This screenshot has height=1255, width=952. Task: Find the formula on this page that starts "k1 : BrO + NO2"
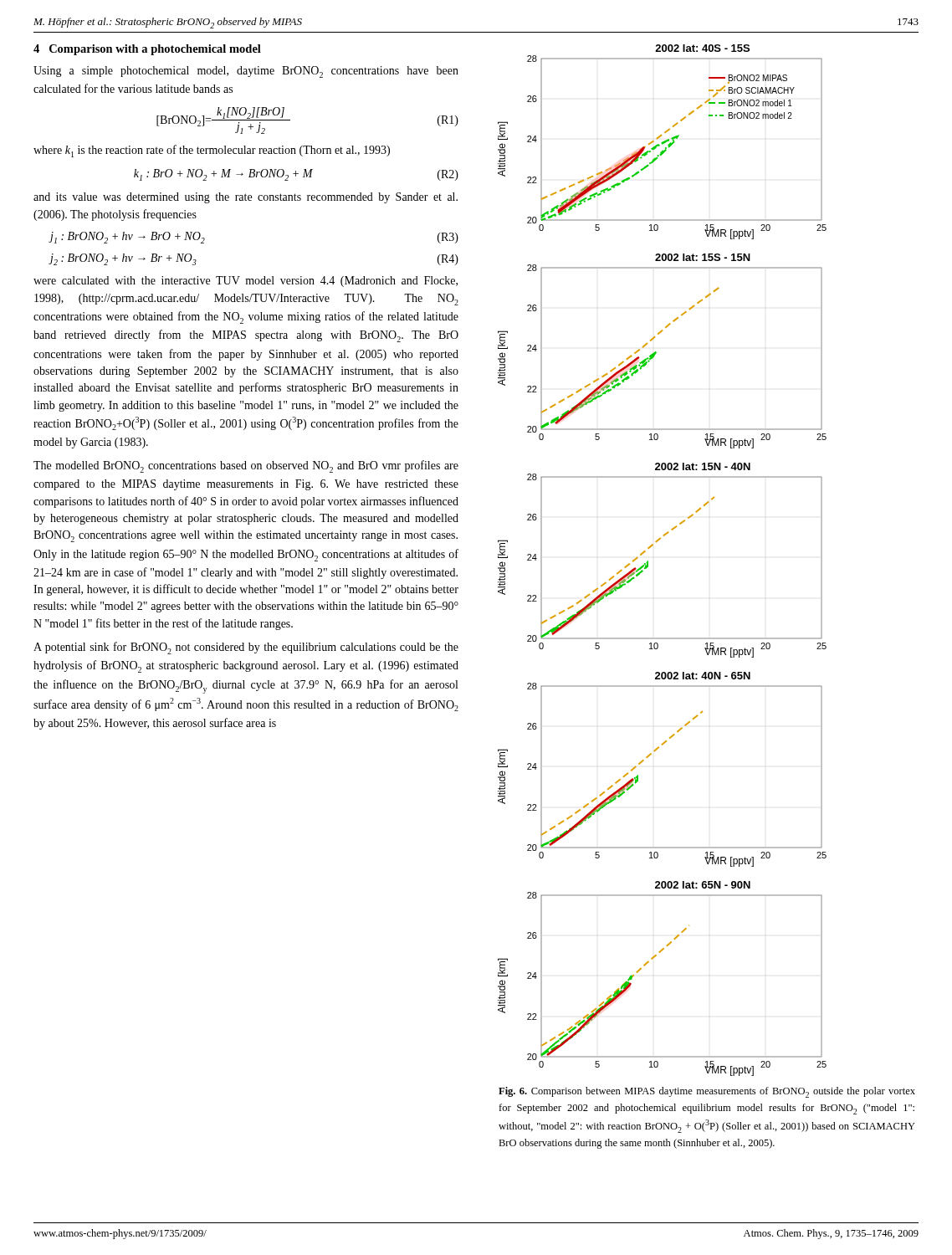[x=246, y=175]
